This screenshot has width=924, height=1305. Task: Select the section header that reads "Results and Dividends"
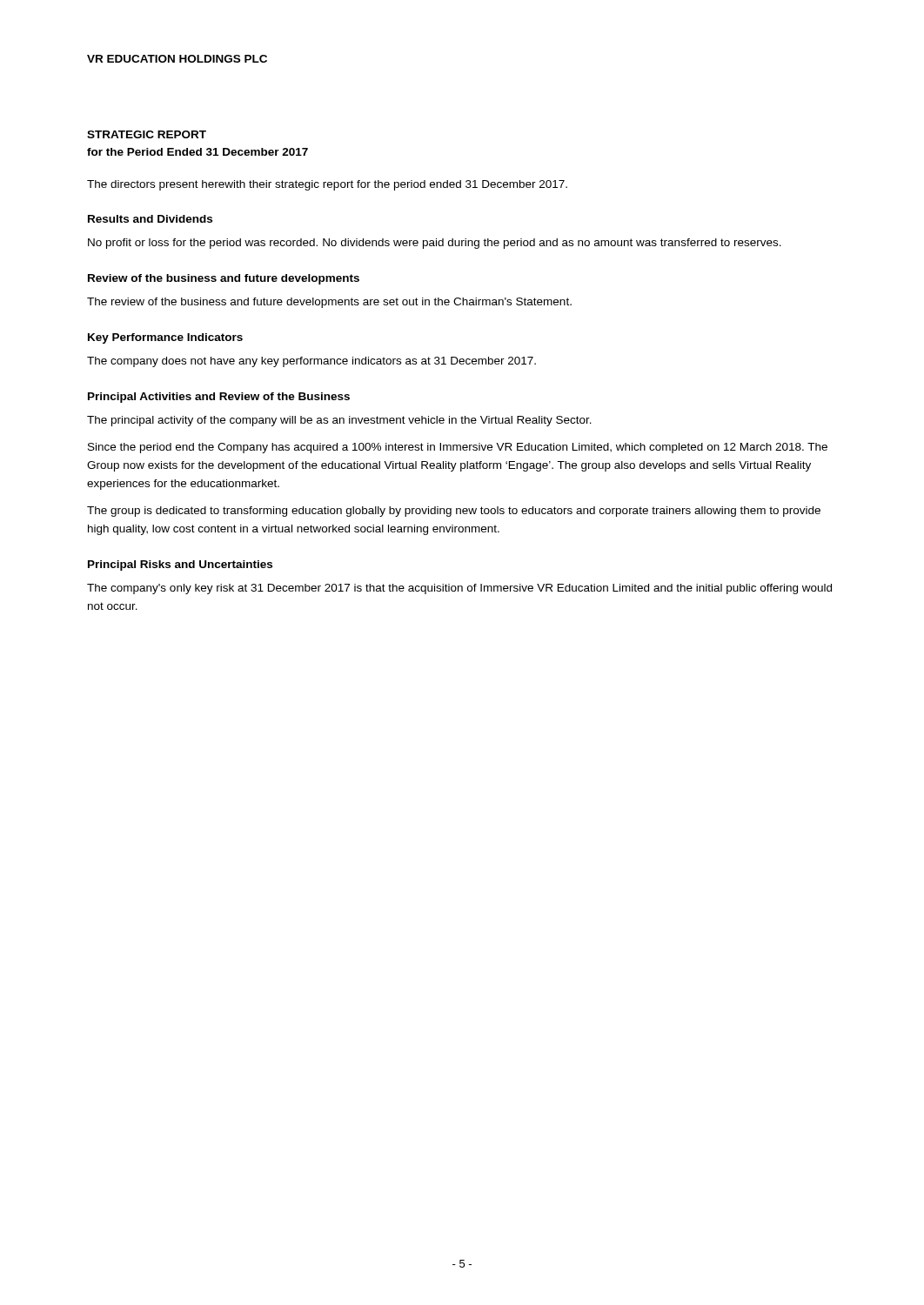point(150,219)
